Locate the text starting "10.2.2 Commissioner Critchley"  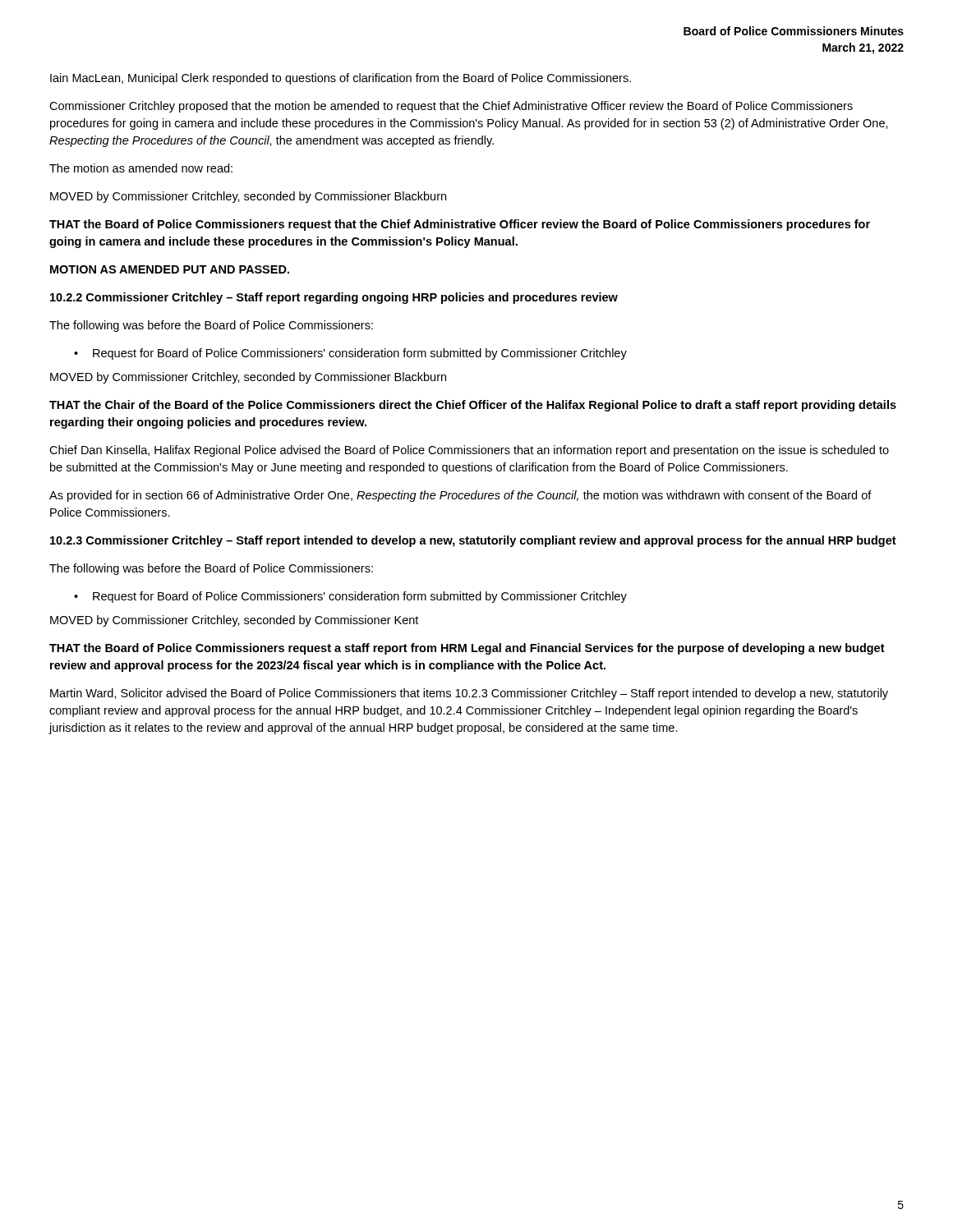point(334,297)
